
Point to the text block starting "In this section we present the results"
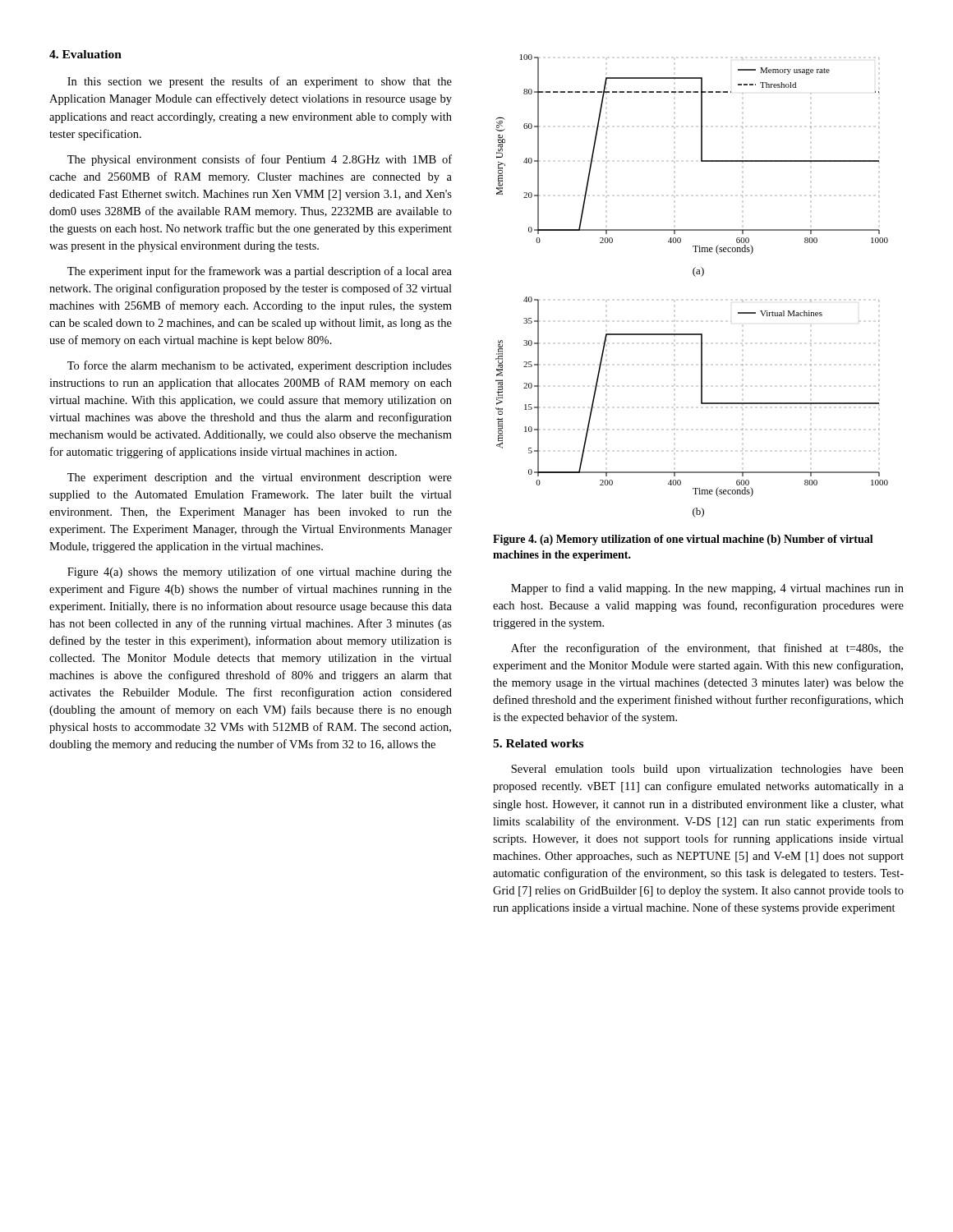(251, 108)
